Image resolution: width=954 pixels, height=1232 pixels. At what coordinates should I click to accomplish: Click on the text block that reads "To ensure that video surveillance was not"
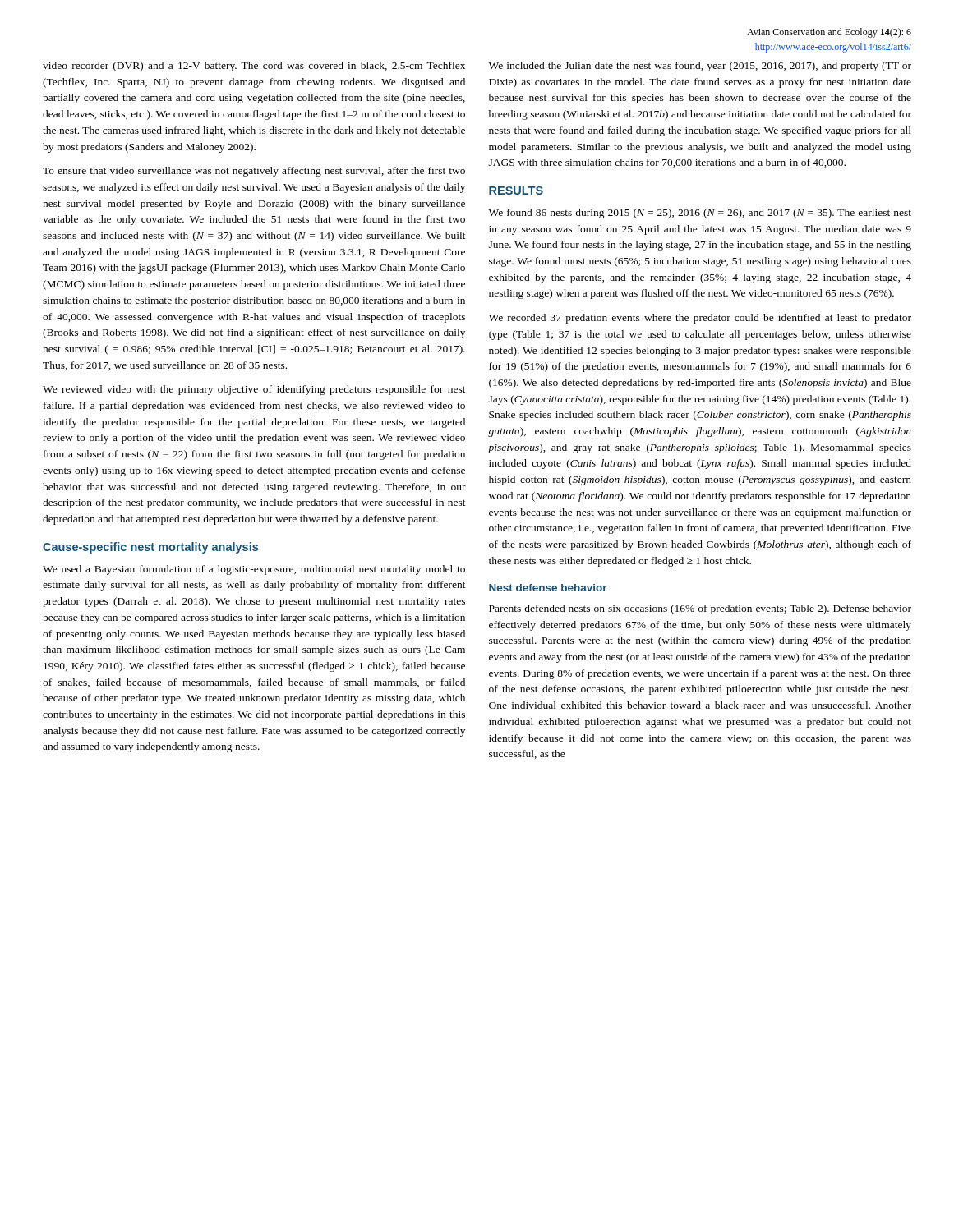point(254,268)
